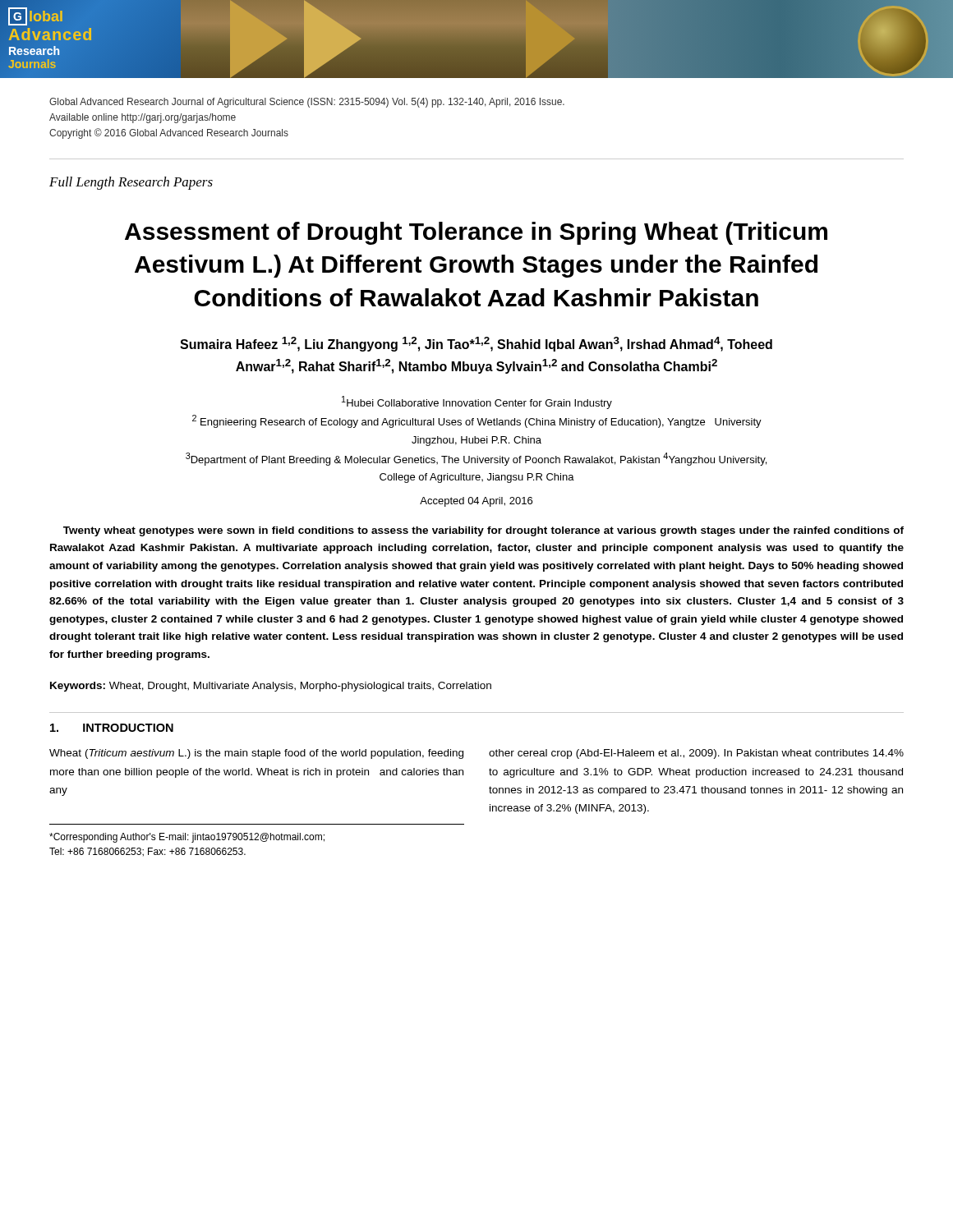Image resolution: width=953 pixels, height=1232 pixels.
Task: Click on the element starting "Wheat (Triticum aestivum L.) is the main"
Action: coord(256,754)
